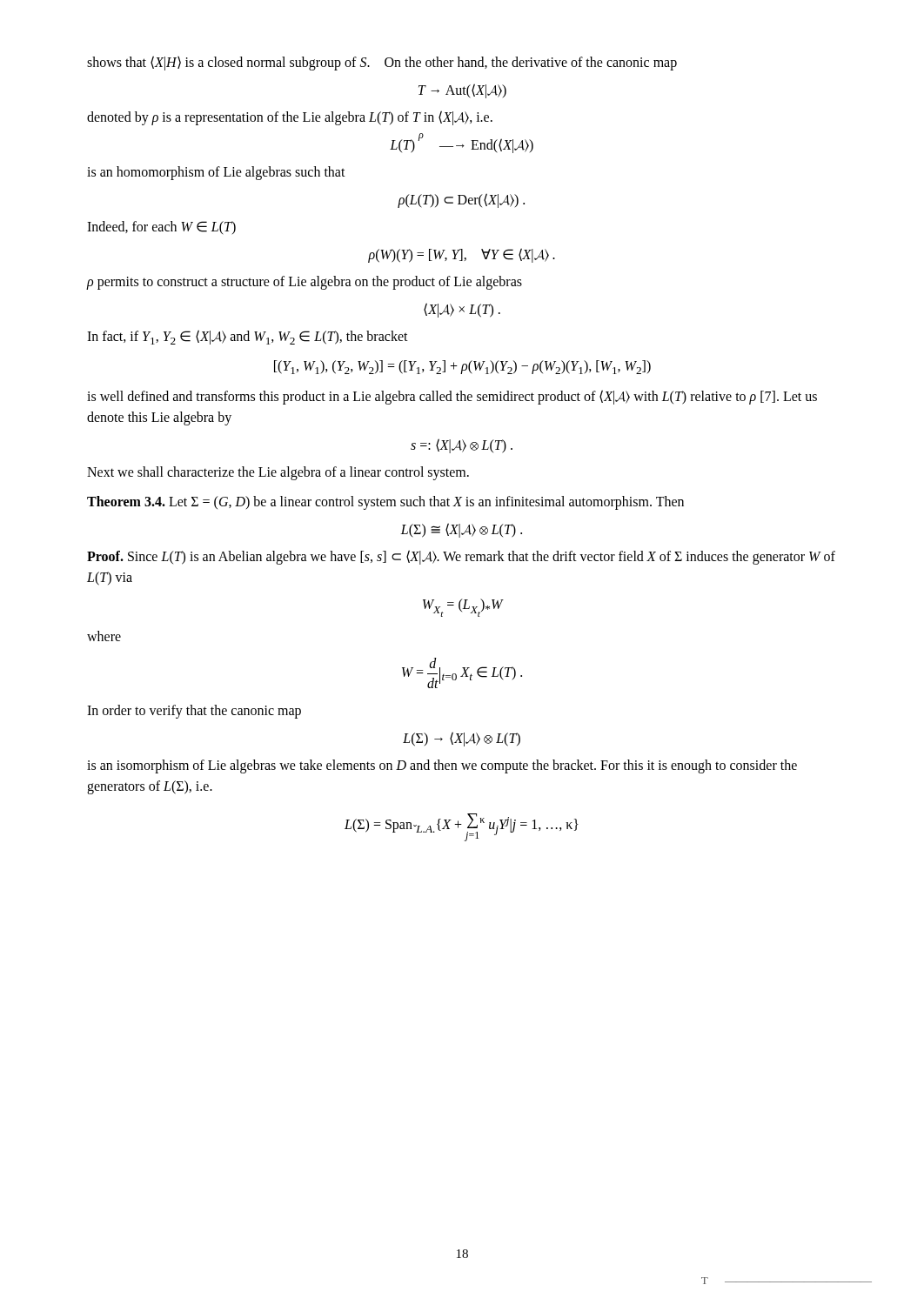The height and width of the screenshot is (1305, 924).
Task: Select the formula with the text "T → Aut(⟨X|𝓐⟩)"
Action: (x=462, y=90)
